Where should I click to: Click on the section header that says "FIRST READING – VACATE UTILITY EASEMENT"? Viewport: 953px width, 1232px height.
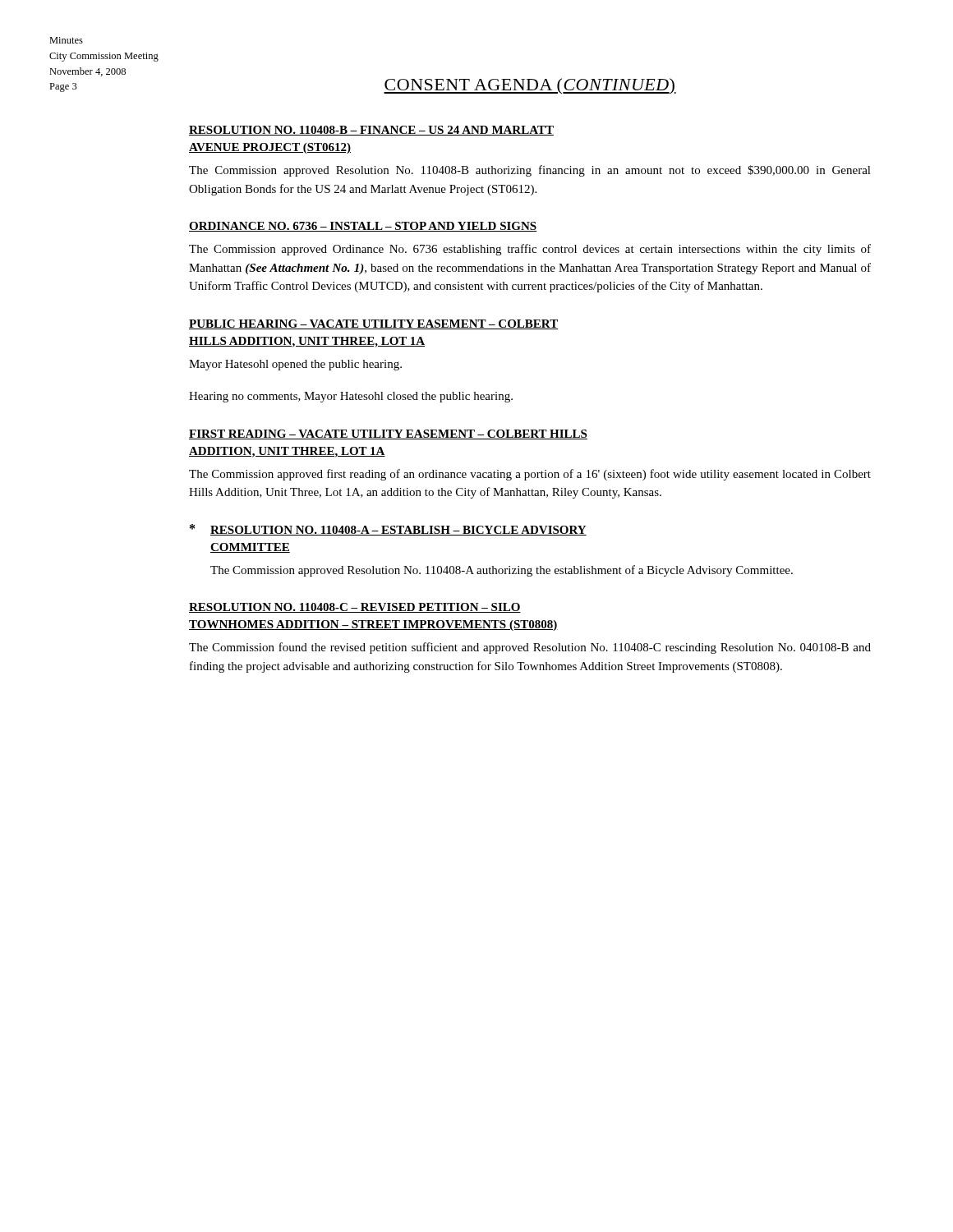pyautogui.click(x=388, y=442)
